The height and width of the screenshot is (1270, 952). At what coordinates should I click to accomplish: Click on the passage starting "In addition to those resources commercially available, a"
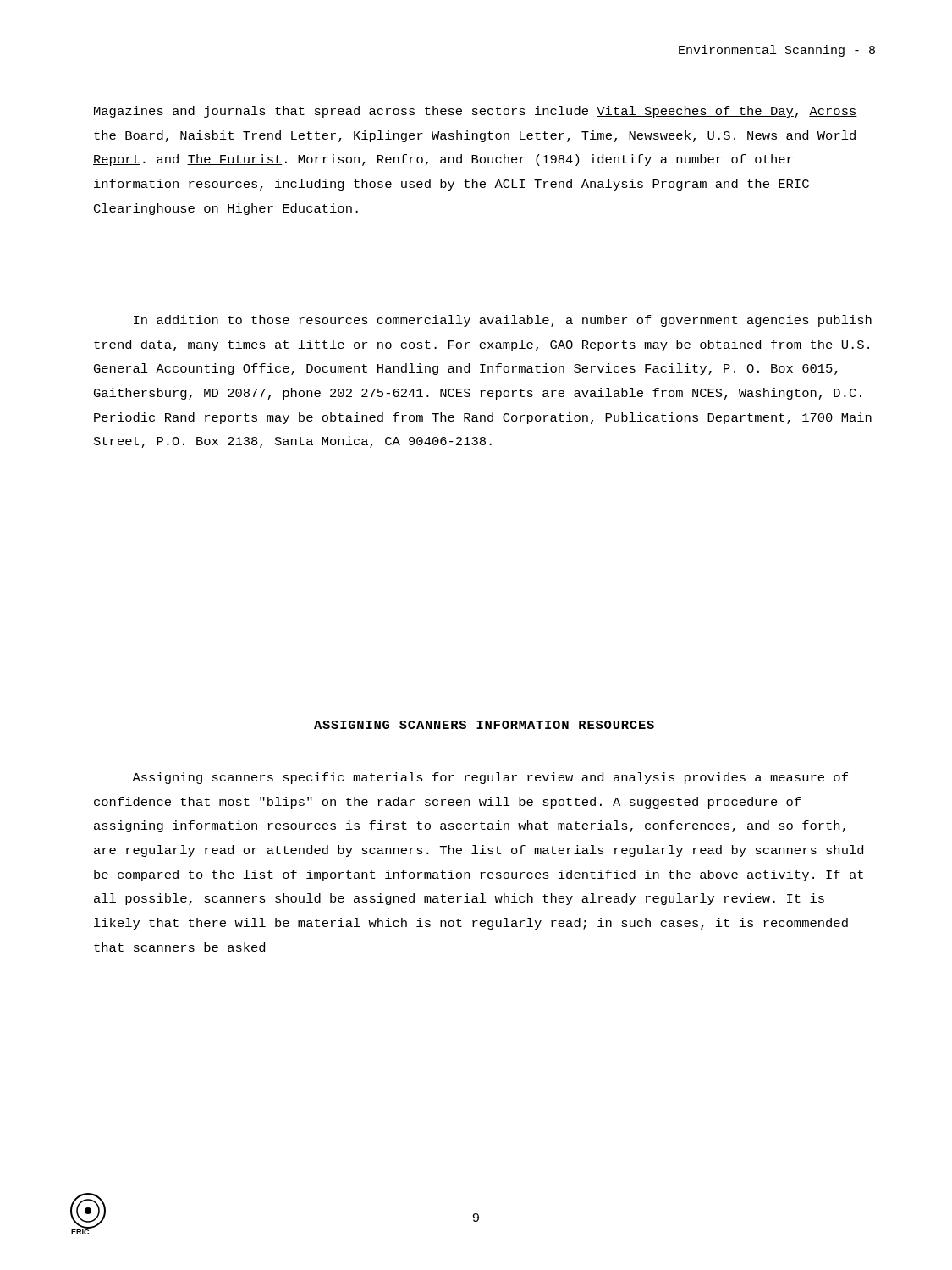coord(483,382)
